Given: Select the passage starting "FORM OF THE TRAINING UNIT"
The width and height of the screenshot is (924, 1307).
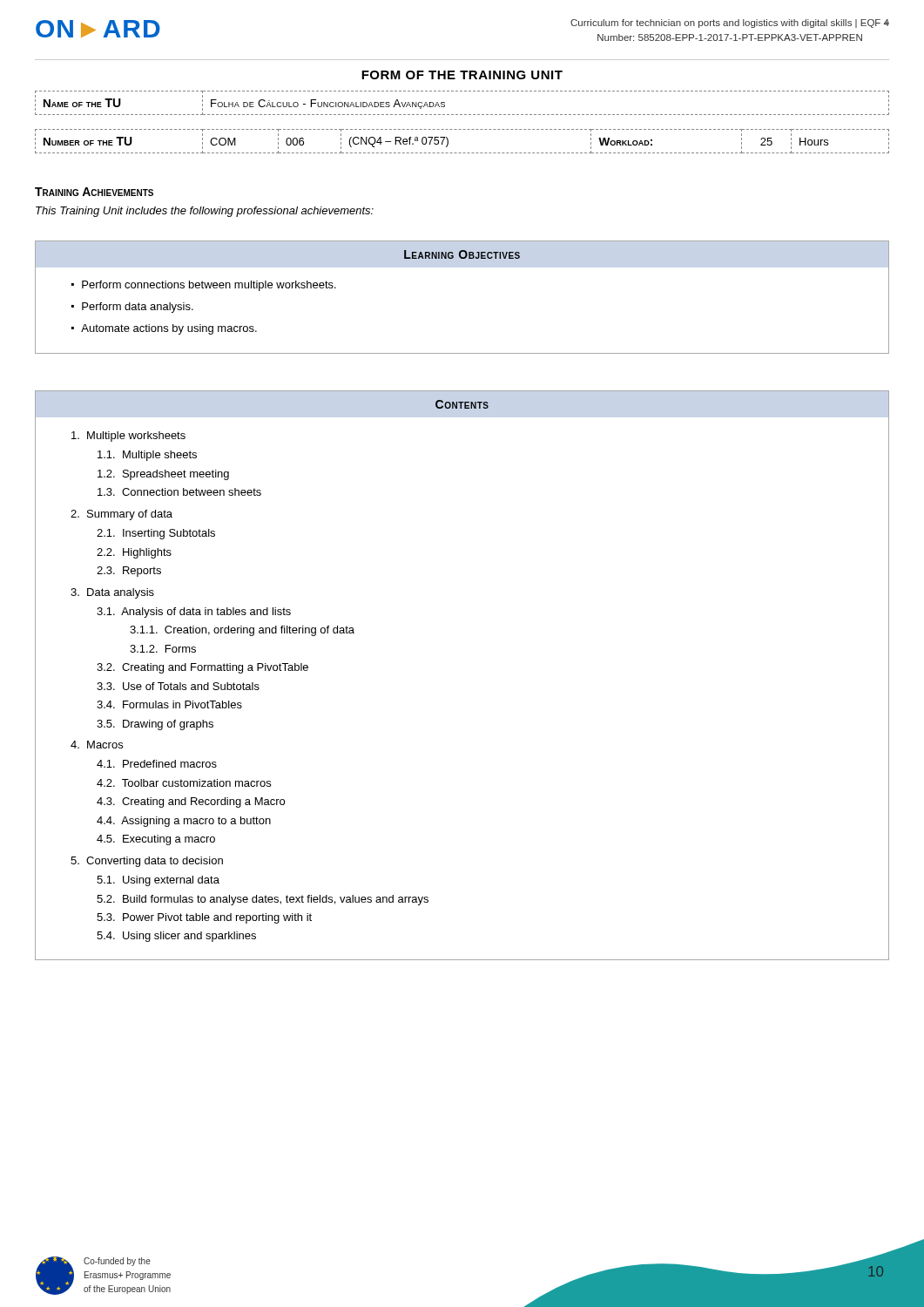Looking at the screenshot, I should point(462,74).
